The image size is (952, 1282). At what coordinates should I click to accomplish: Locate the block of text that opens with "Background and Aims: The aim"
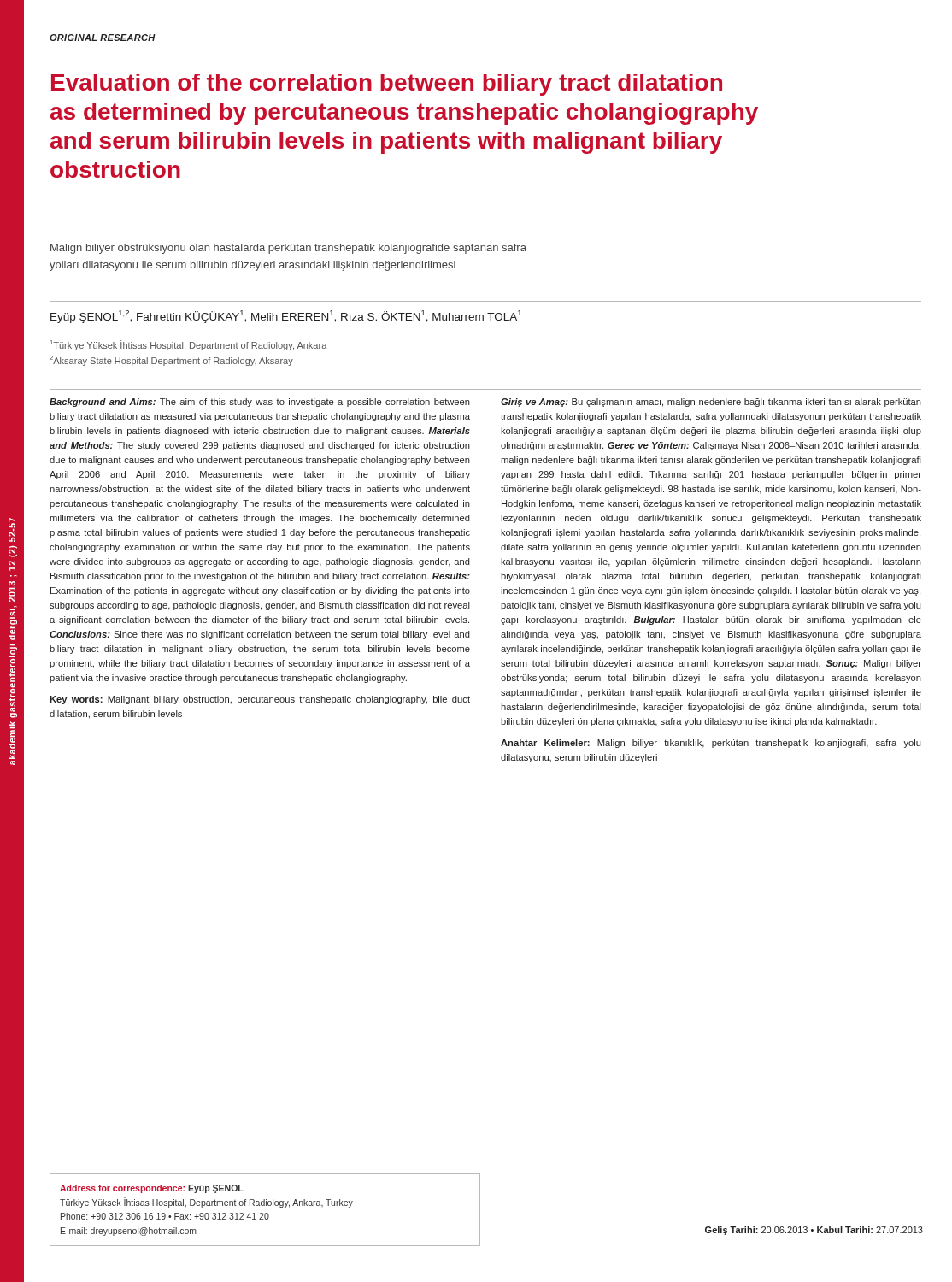click(x=260, y=558)
